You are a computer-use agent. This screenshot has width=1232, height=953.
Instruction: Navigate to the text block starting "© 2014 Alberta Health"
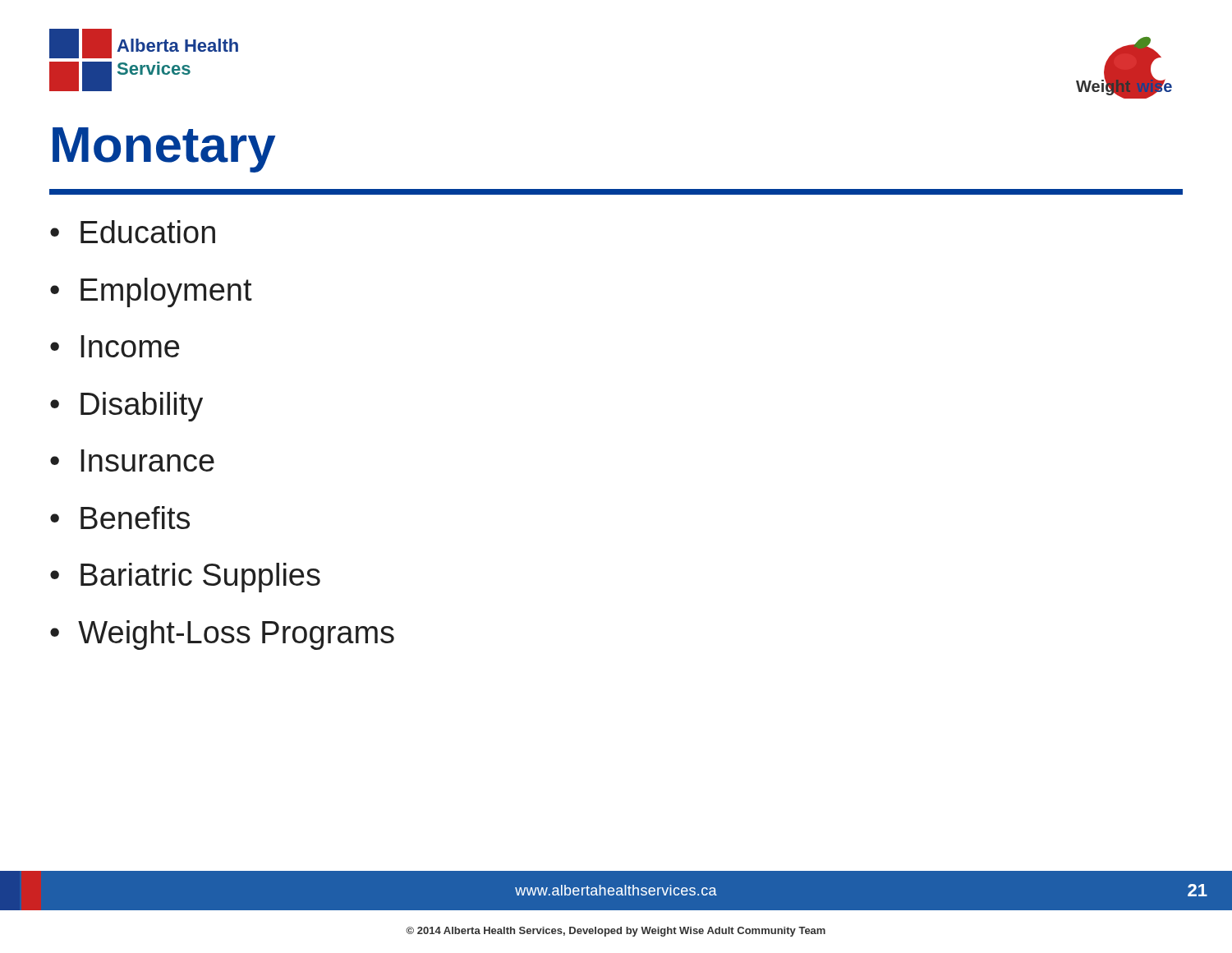pyautogui.click(x=616, y=930)
